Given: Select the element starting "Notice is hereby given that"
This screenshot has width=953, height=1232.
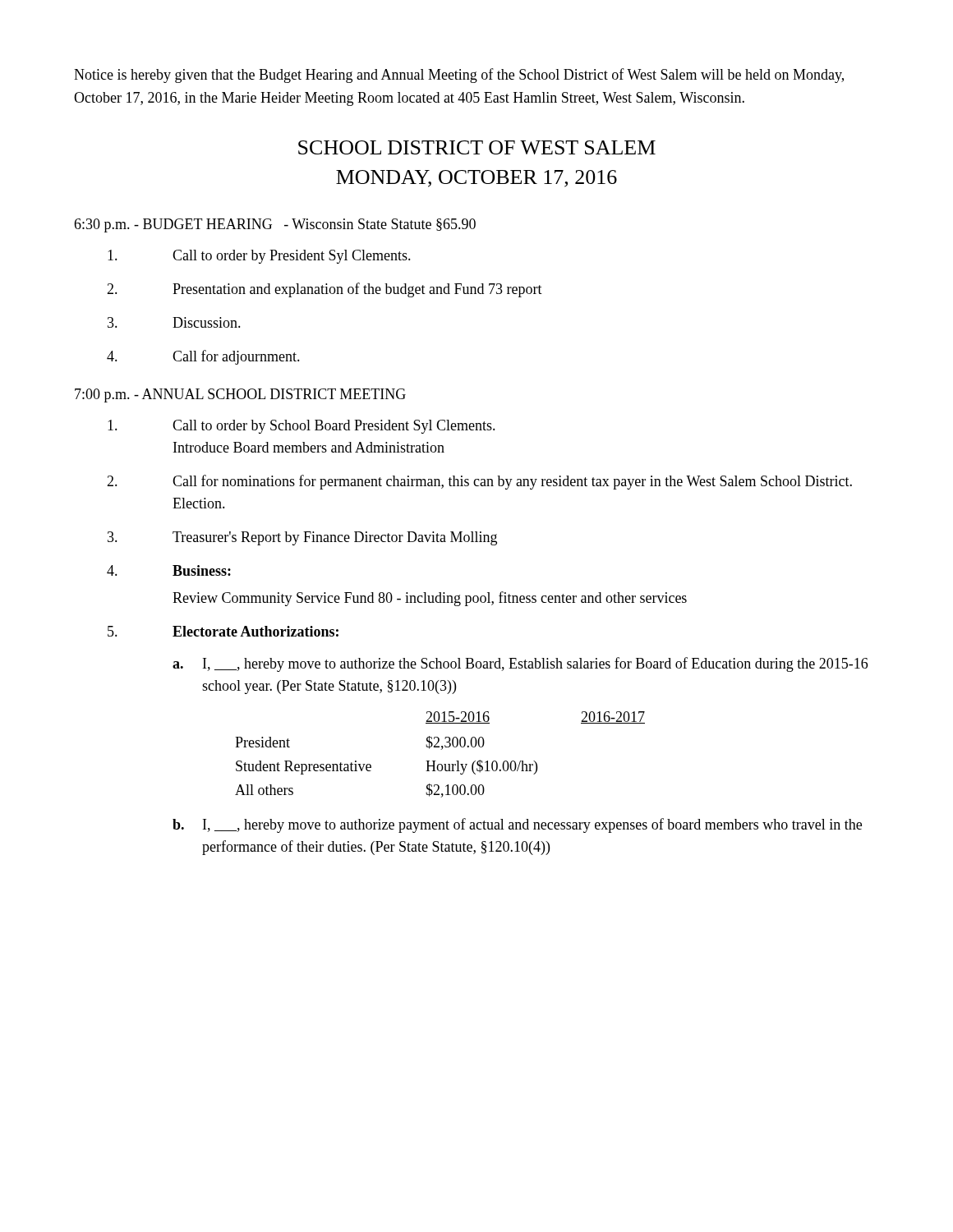Looking at the screenshot, I should pos(476,87).
